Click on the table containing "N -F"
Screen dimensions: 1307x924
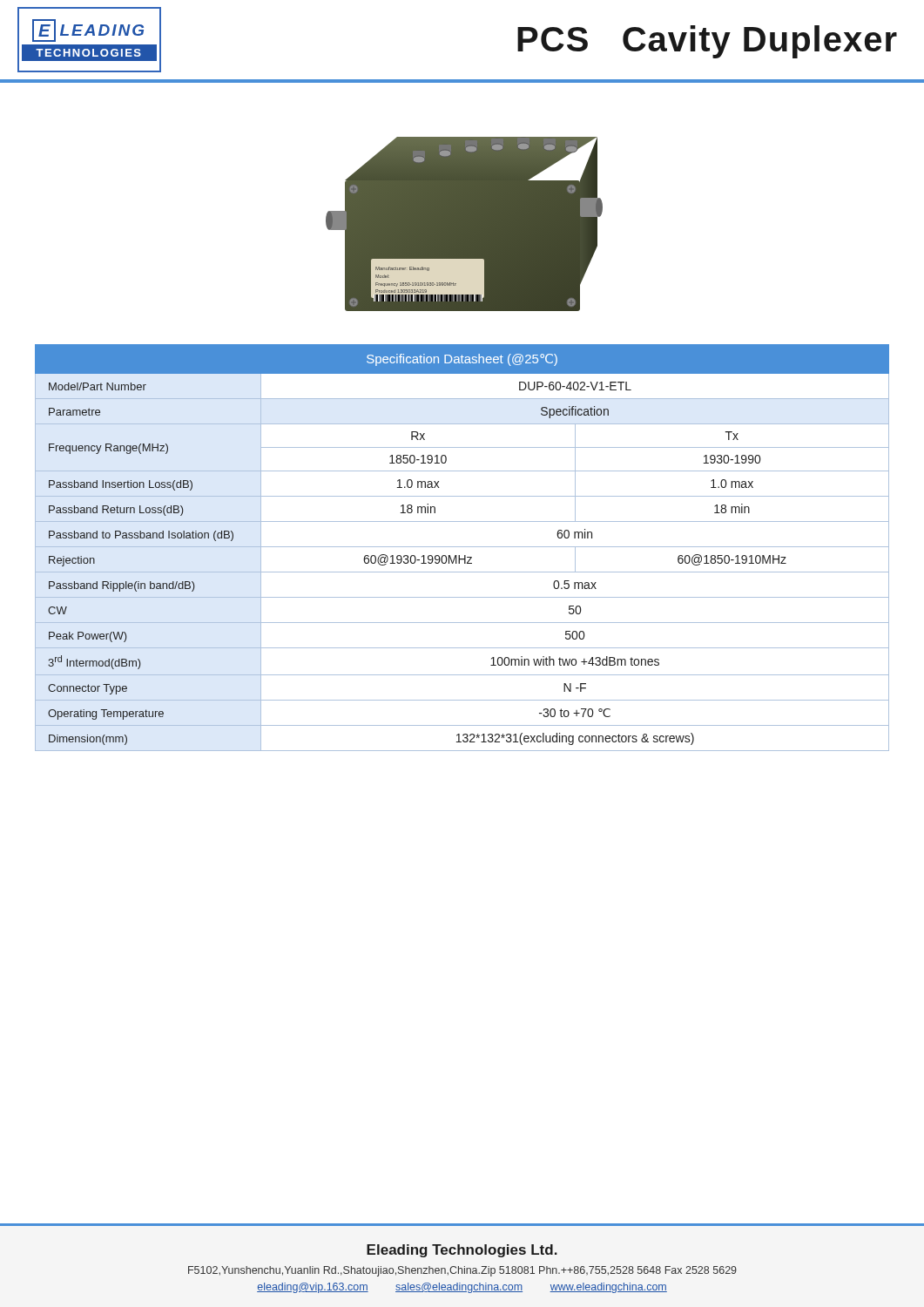click(x=462, y=548)
